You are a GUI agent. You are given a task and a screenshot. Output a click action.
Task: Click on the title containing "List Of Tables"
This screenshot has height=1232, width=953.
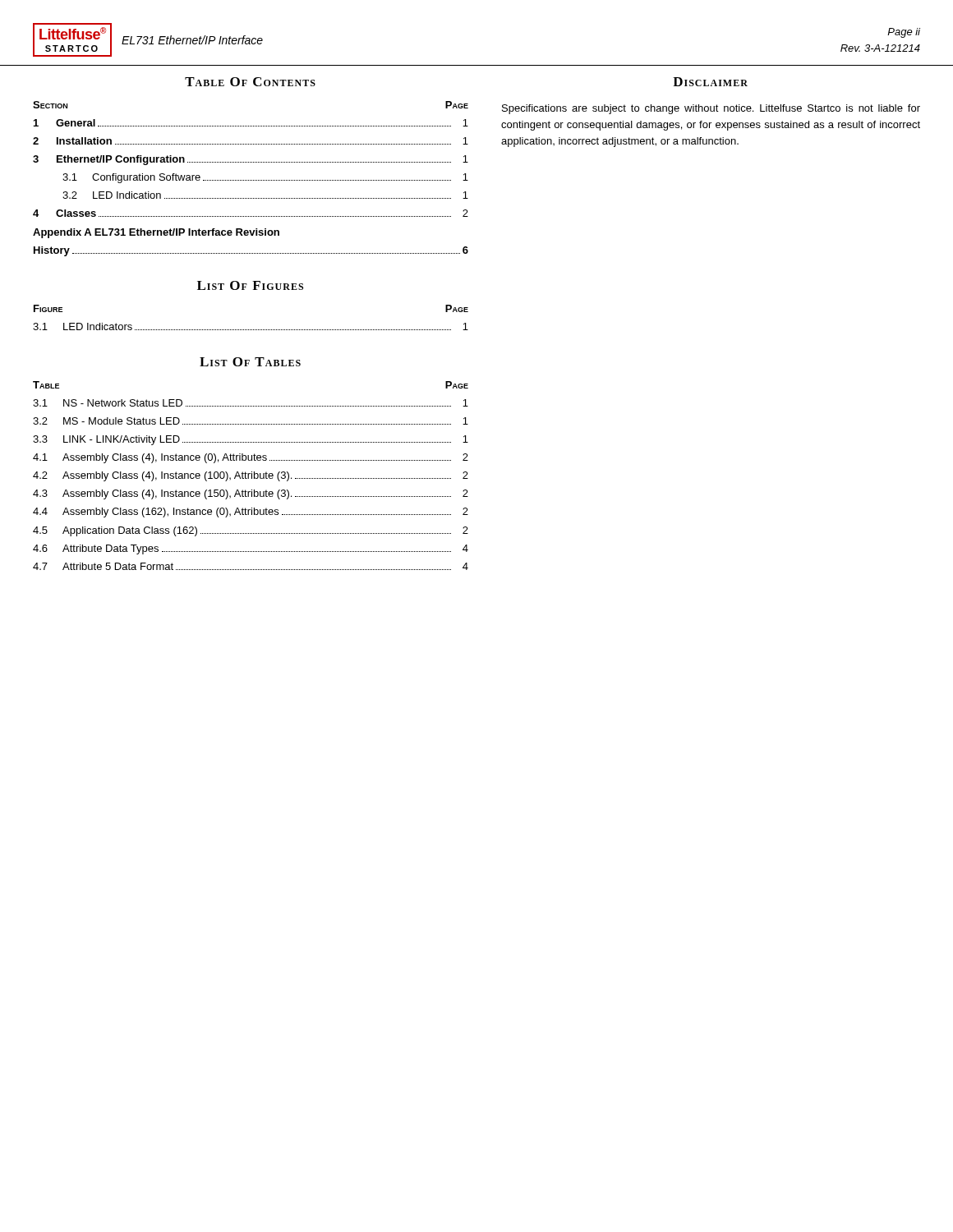click(x=251, y=362)
